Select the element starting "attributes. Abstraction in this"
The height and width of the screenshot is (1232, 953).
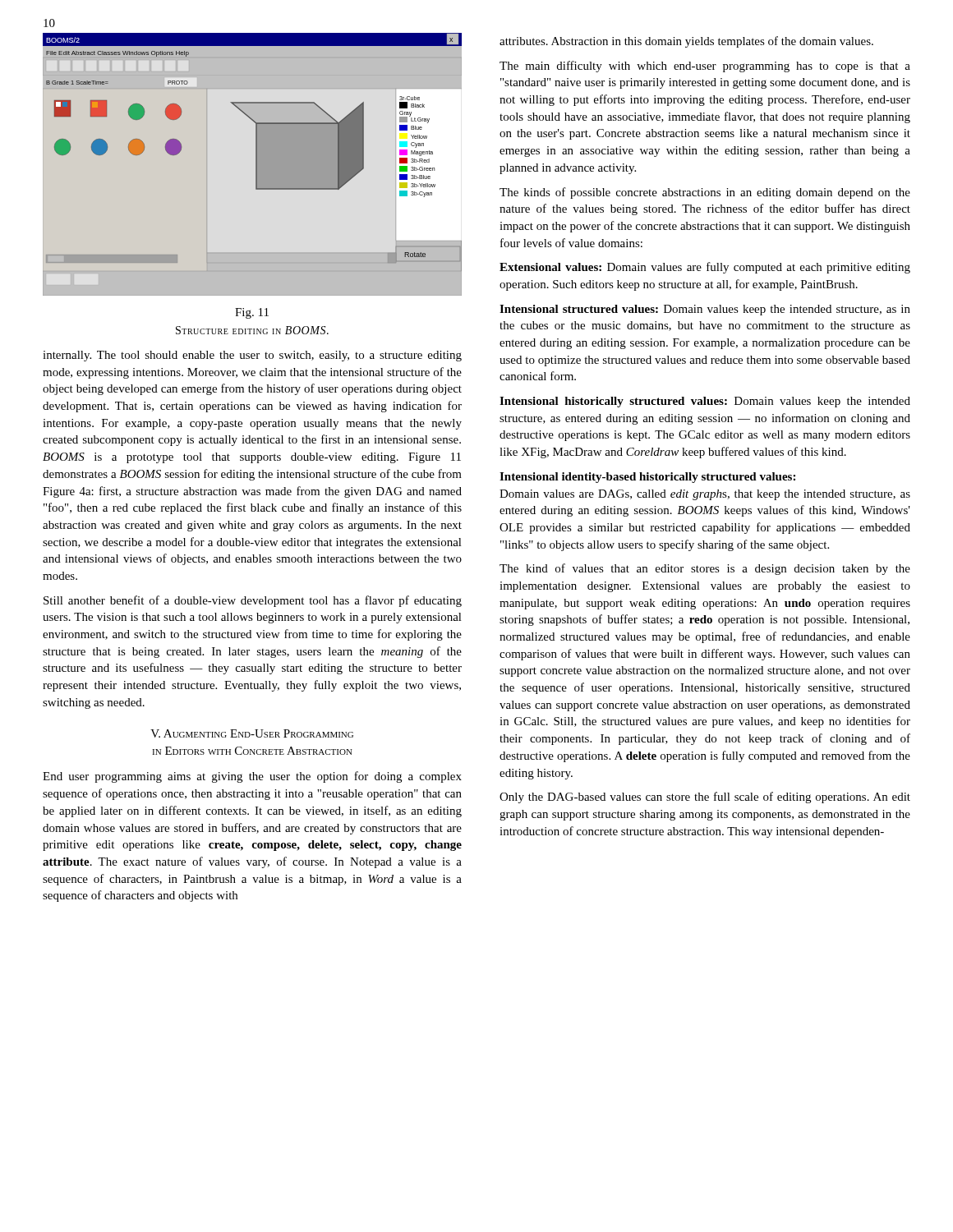[705, 142]
